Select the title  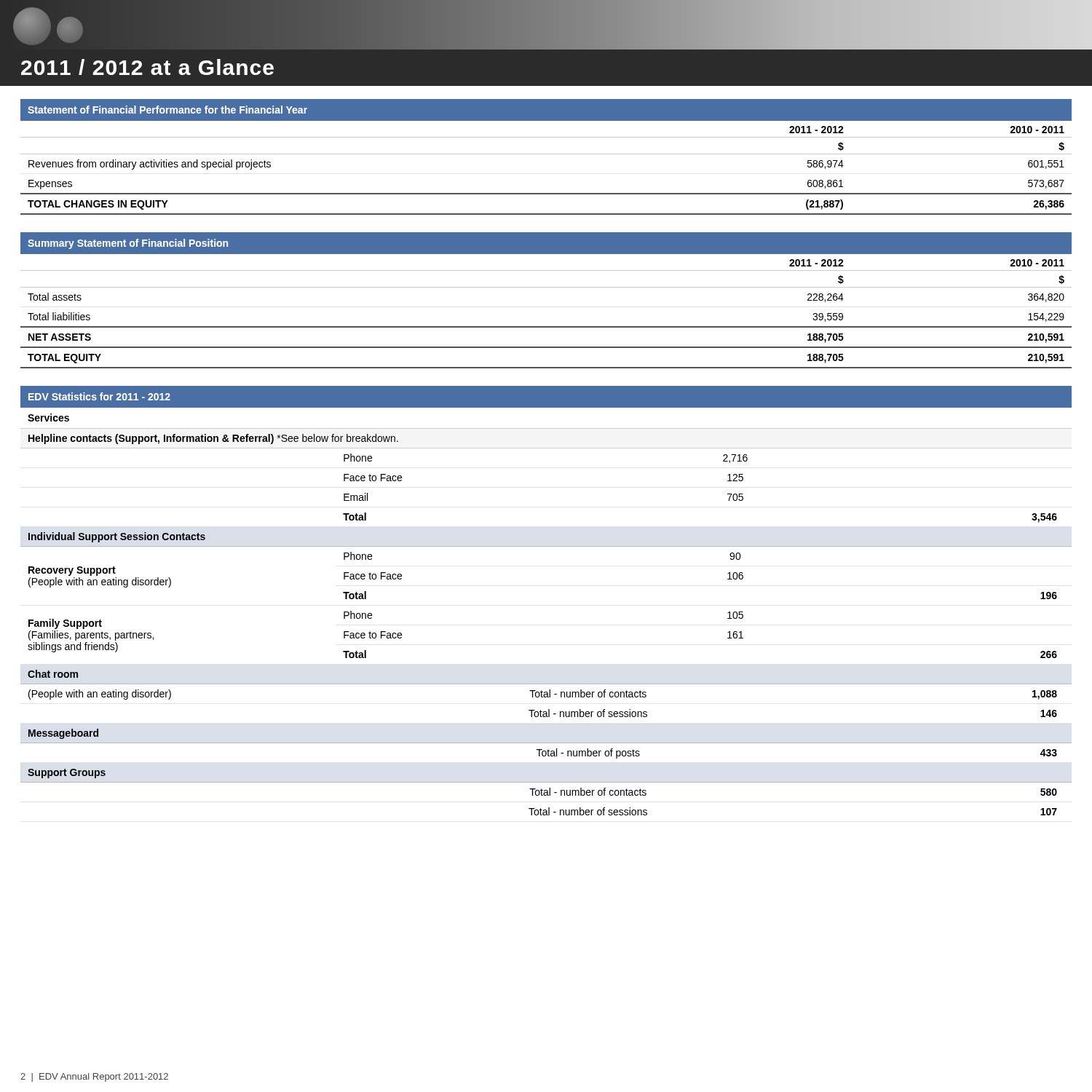click(x=148, y=68)
